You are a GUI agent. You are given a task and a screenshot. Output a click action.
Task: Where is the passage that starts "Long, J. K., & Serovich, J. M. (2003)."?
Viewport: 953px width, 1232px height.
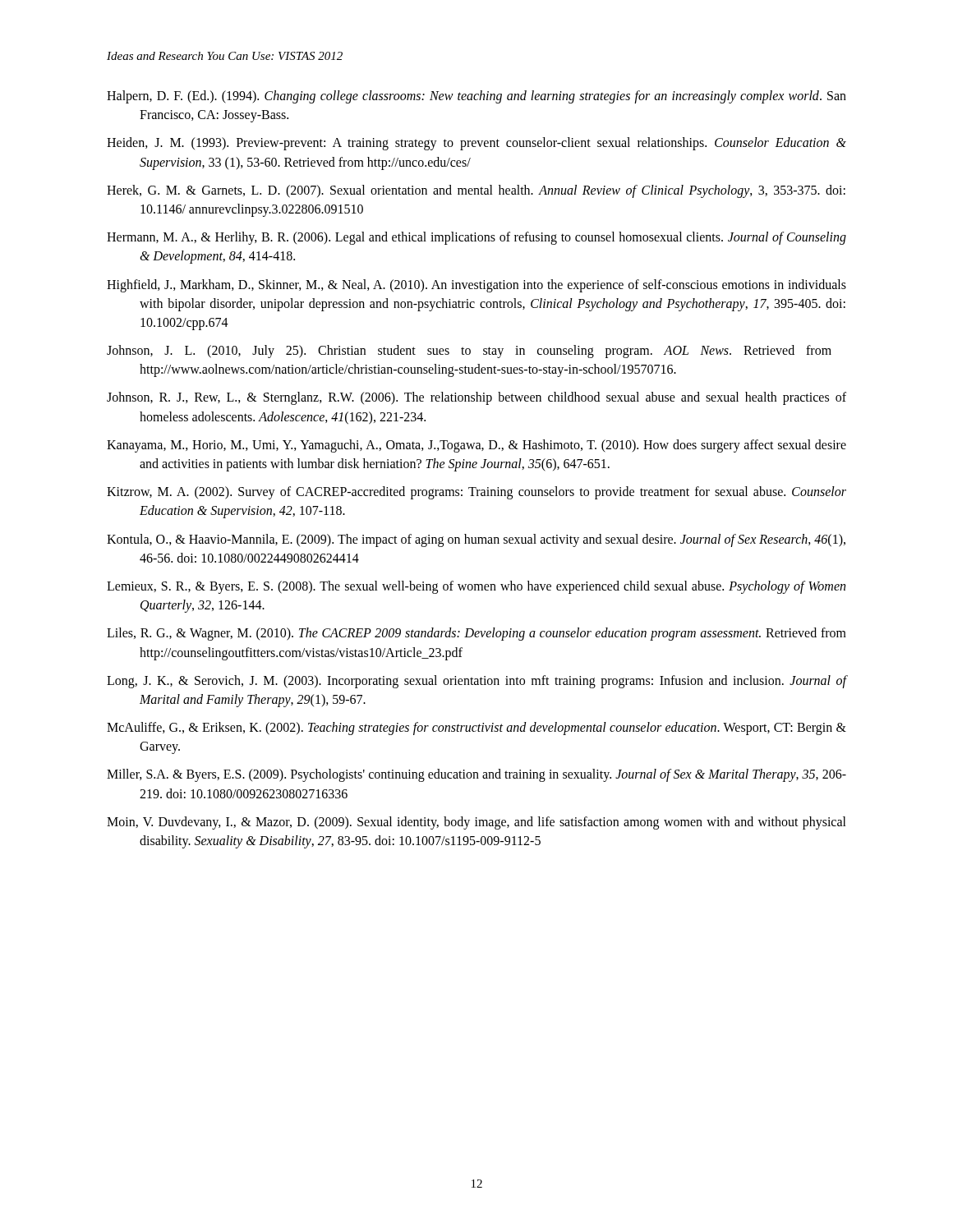click(x=476, y=690)
